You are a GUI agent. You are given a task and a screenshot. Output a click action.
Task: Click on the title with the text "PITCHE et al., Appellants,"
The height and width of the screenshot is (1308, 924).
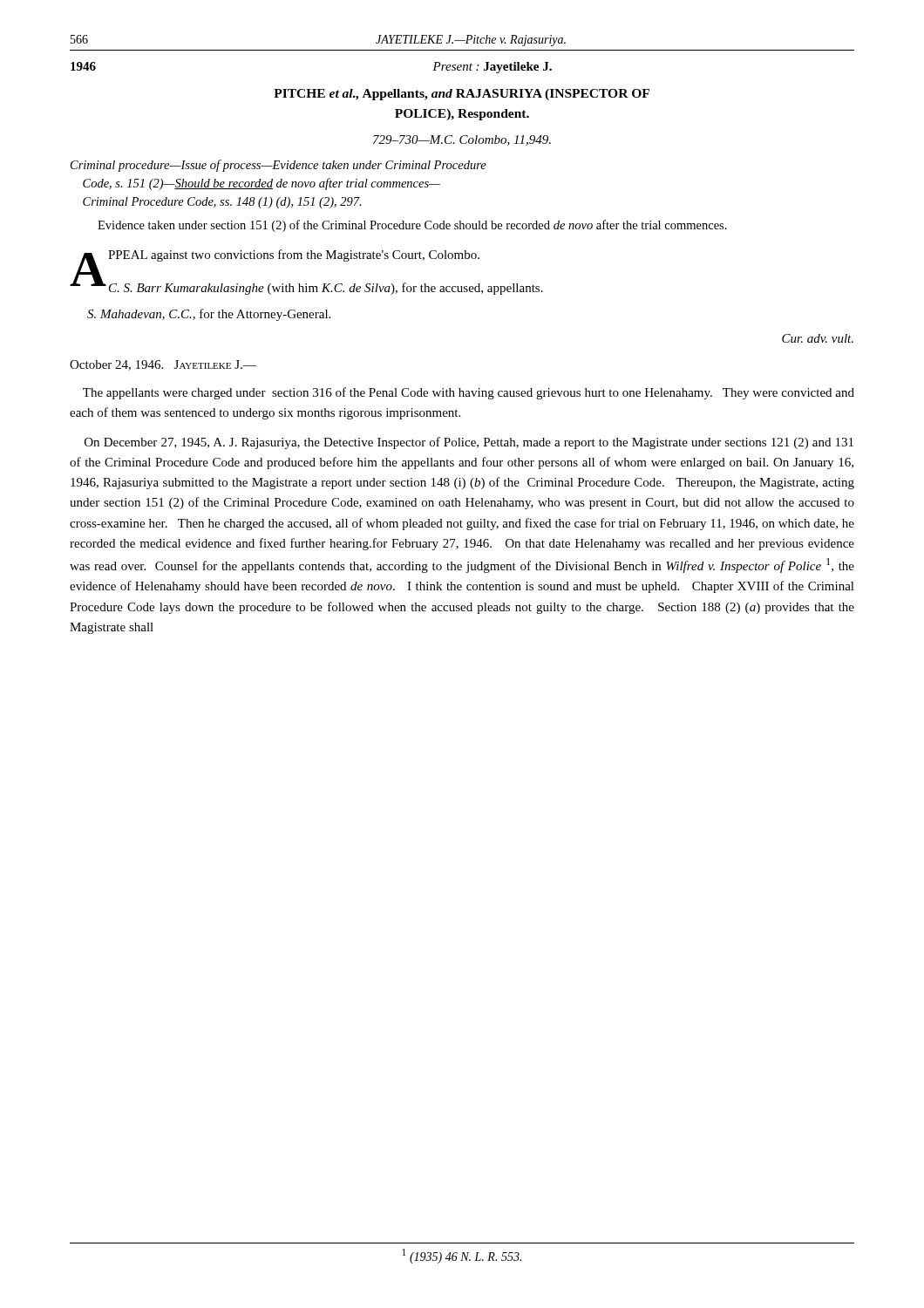click(x=462, y=103)
